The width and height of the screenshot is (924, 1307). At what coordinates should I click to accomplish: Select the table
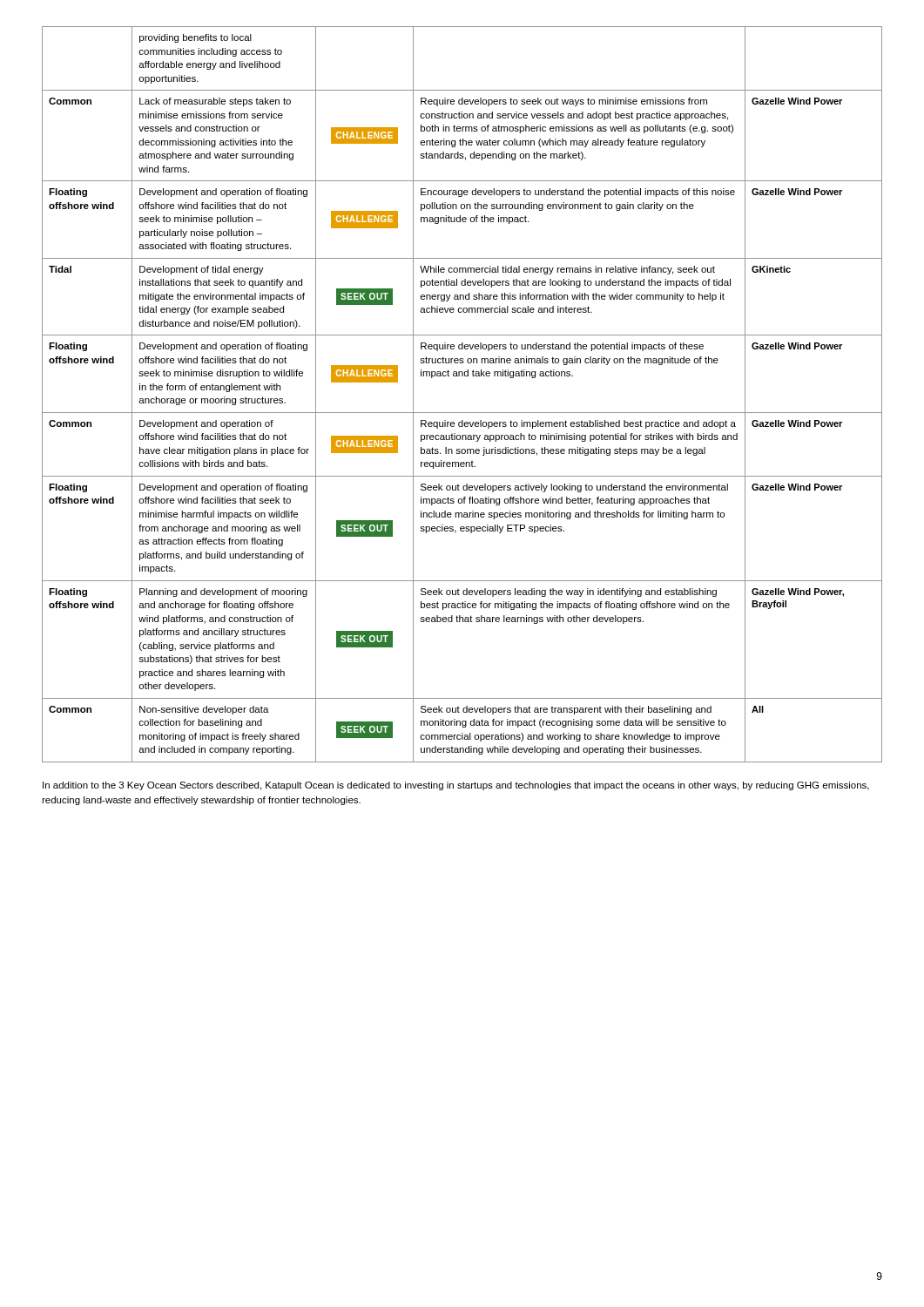tap(462, 394)
